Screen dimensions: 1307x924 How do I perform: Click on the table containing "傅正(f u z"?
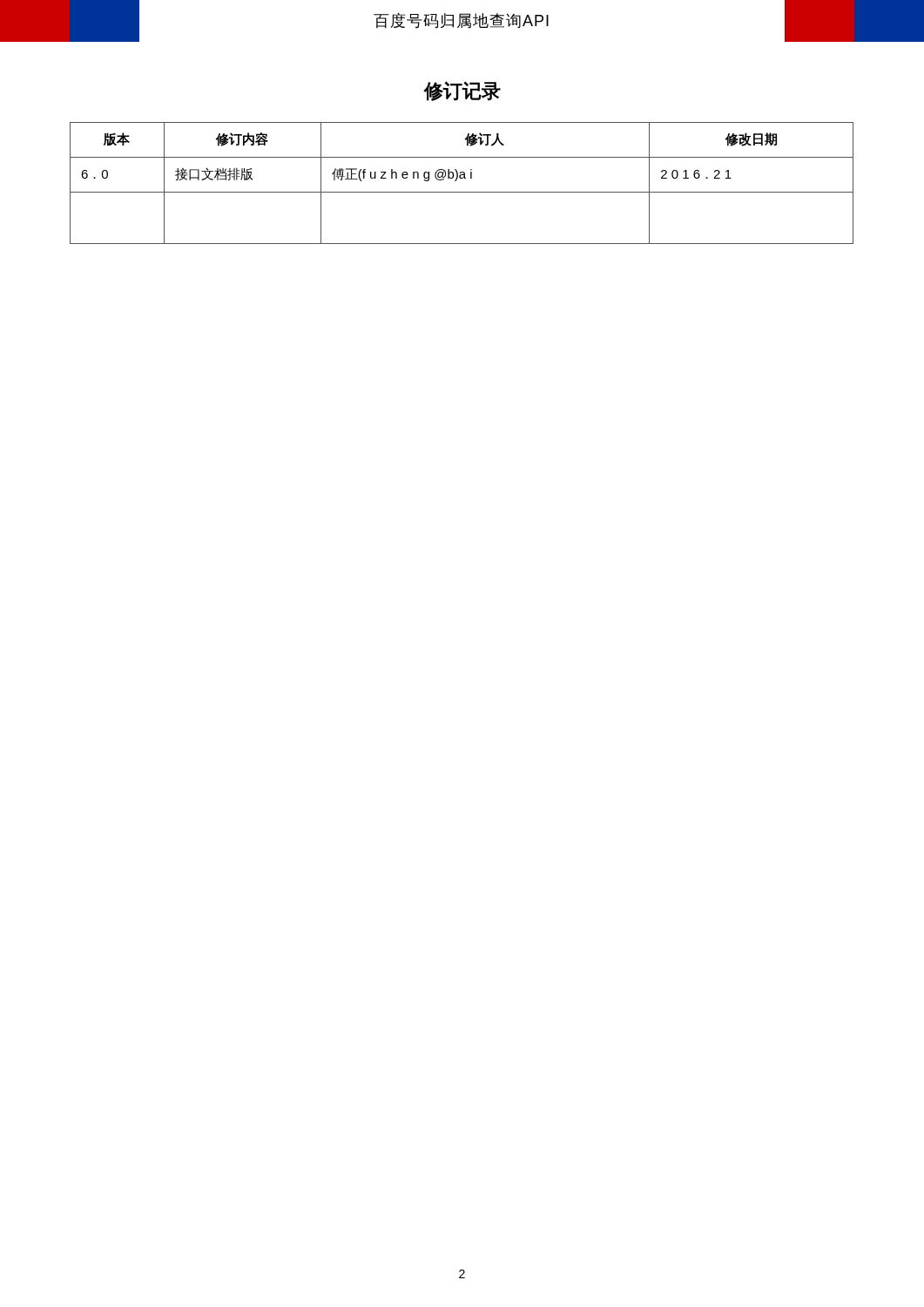coord(462,183)
